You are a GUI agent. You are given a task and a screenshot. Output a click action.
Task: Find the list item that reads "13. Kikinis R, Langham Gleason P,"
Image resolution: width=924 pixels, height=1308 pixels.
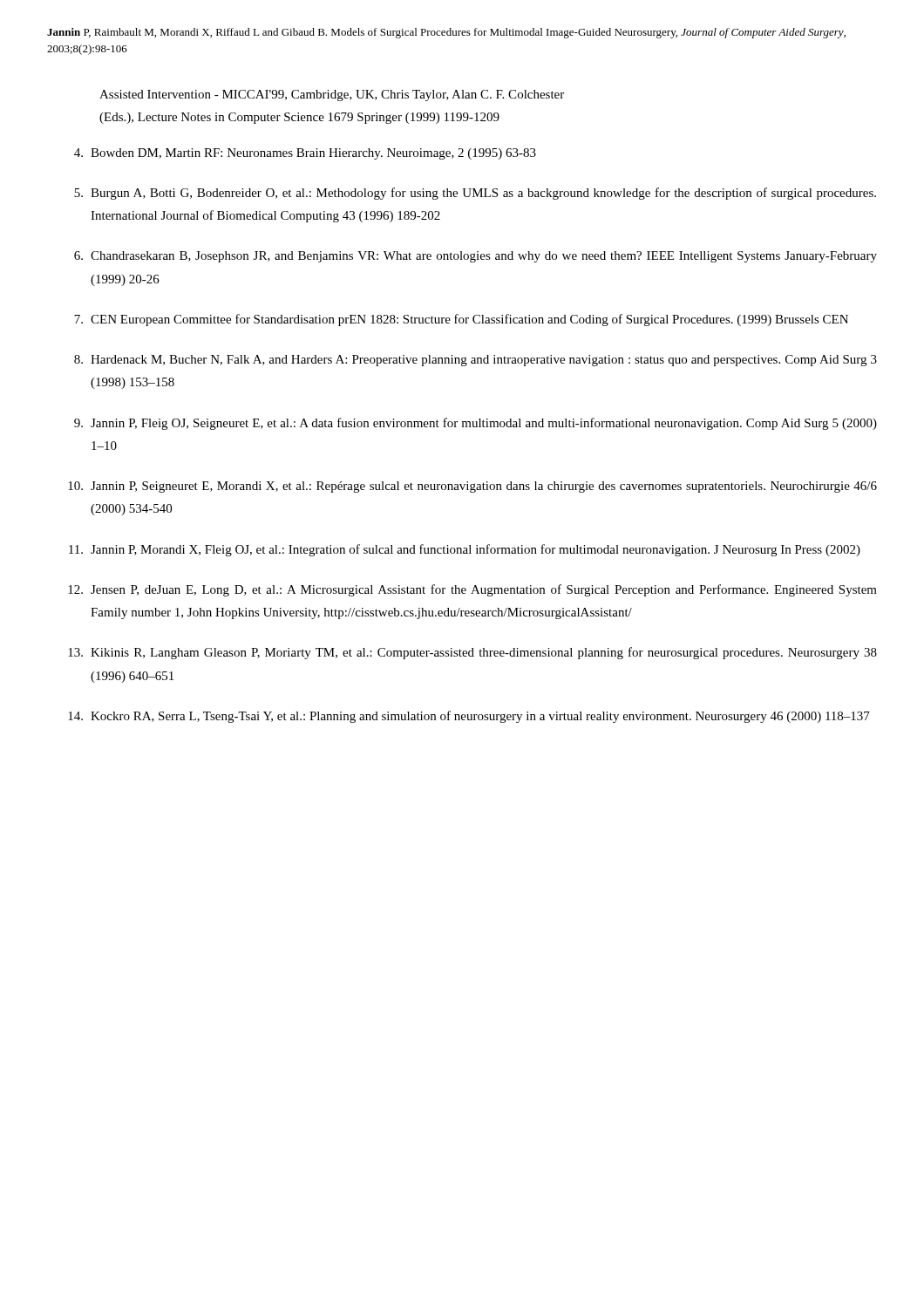tap(462, 664)
